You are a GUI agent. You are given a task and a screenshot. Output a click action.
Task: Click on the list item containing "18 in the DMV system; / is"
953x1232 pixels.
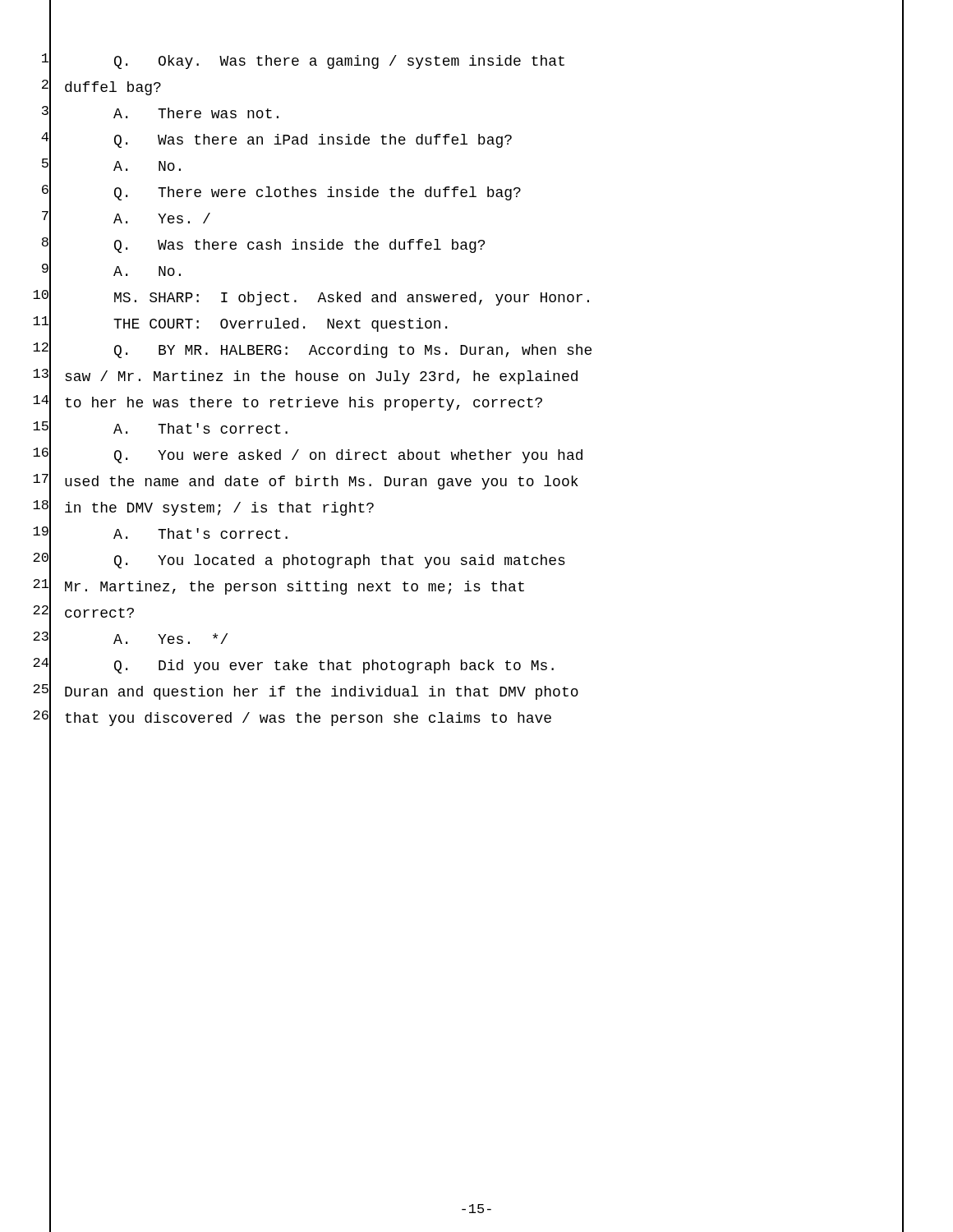[x=219, y=506]
